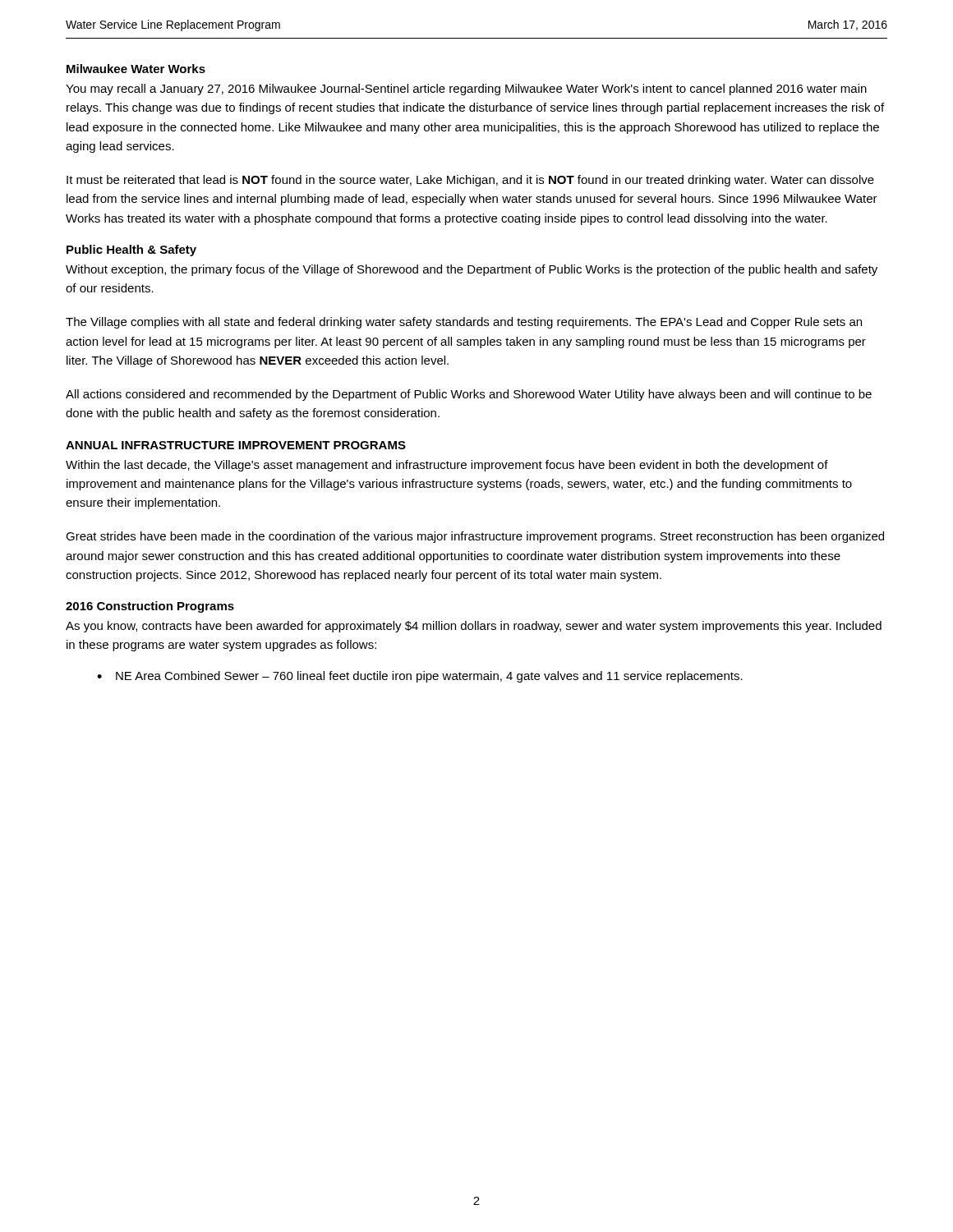This screenshot has height=1232, width=953.
Task: Find the block on this page that starts "Great strides have been"
Action: [x=475, y=555]
